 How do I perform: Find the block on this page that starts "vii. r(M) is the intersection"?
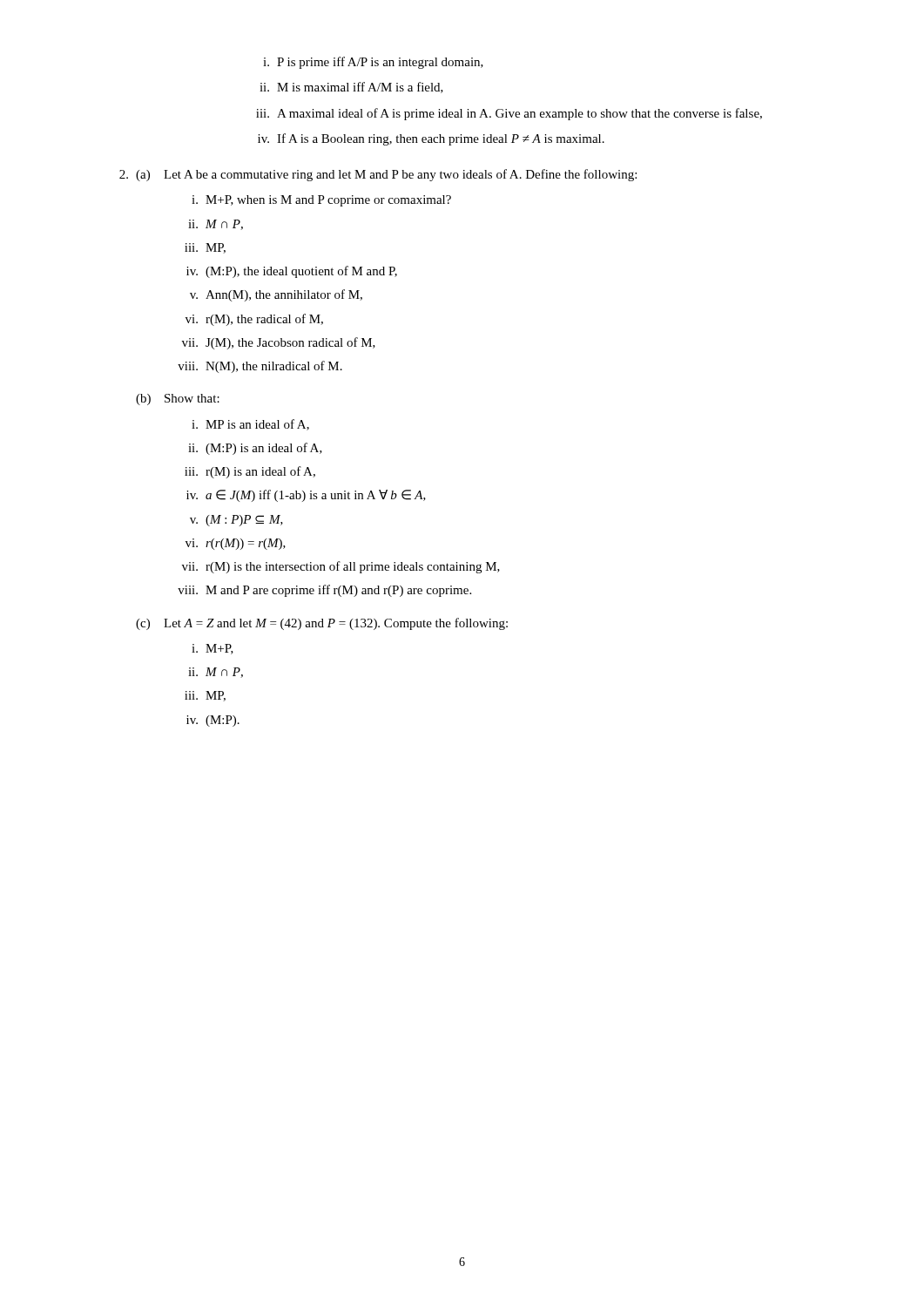509,567
